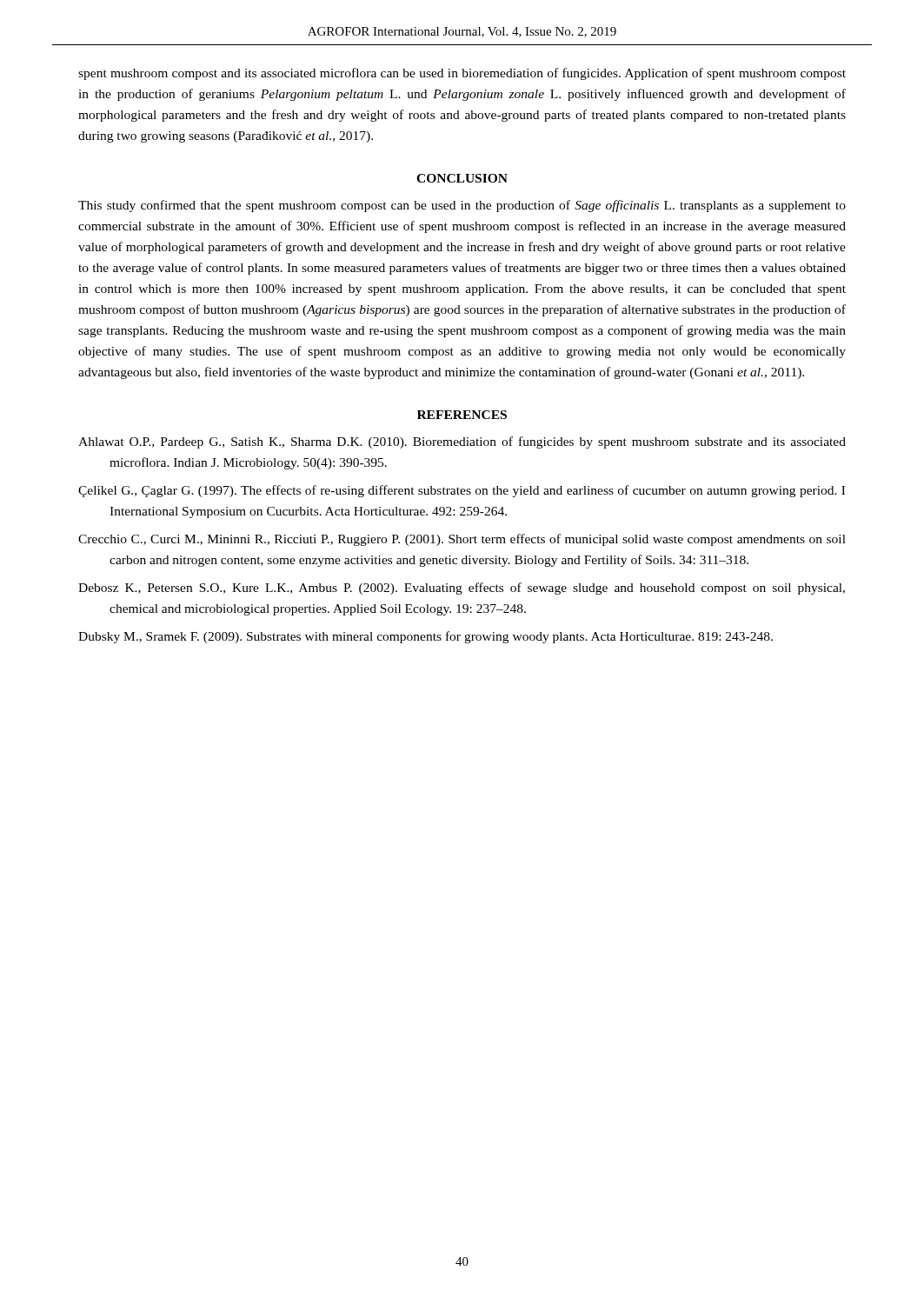Select the element starting "This study confirmed that the spent mushroom compost"
924x1304 pixels.
click(462, 288)
